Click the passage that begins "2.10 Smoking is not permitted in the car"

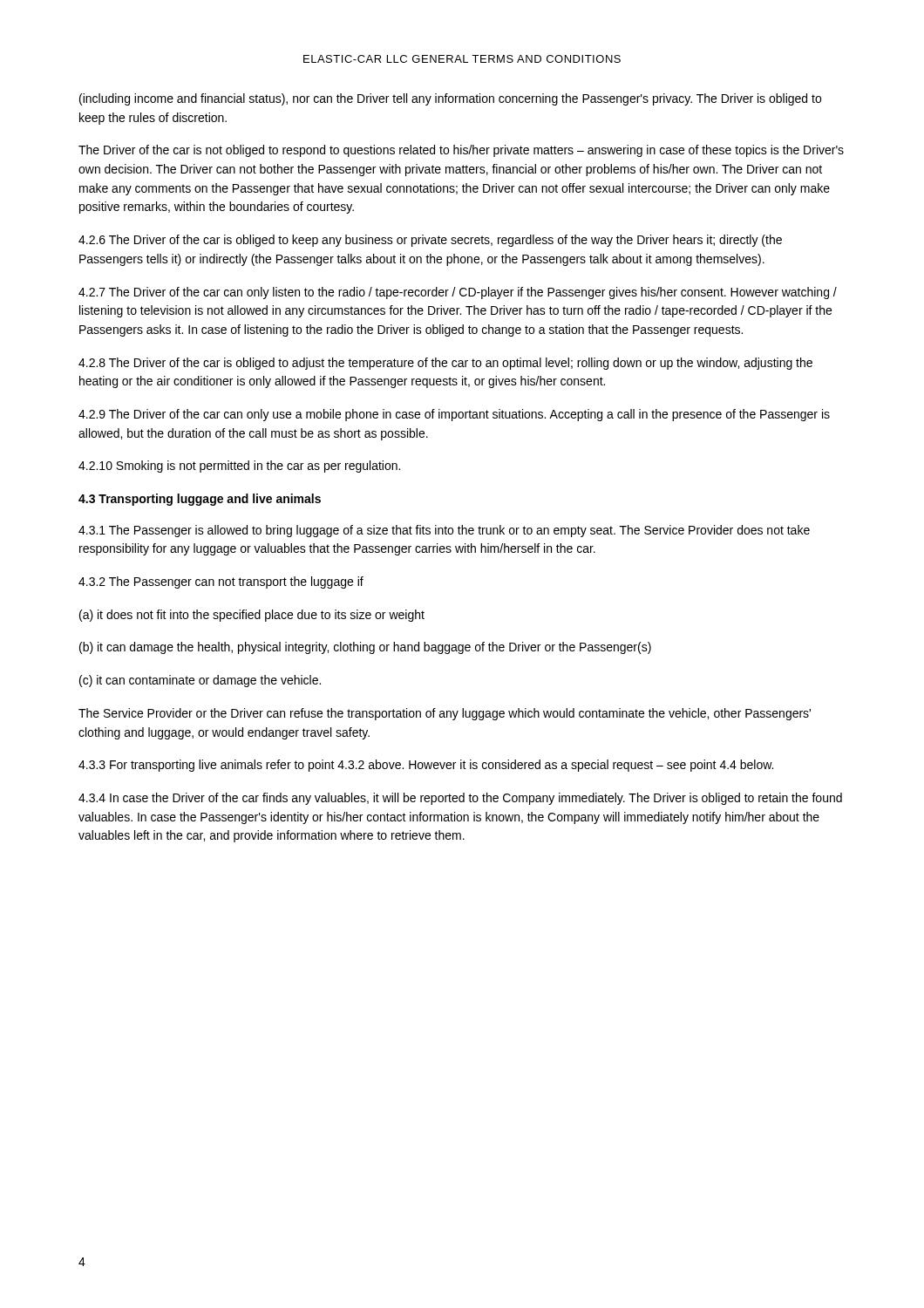click(x=240, y=466)
